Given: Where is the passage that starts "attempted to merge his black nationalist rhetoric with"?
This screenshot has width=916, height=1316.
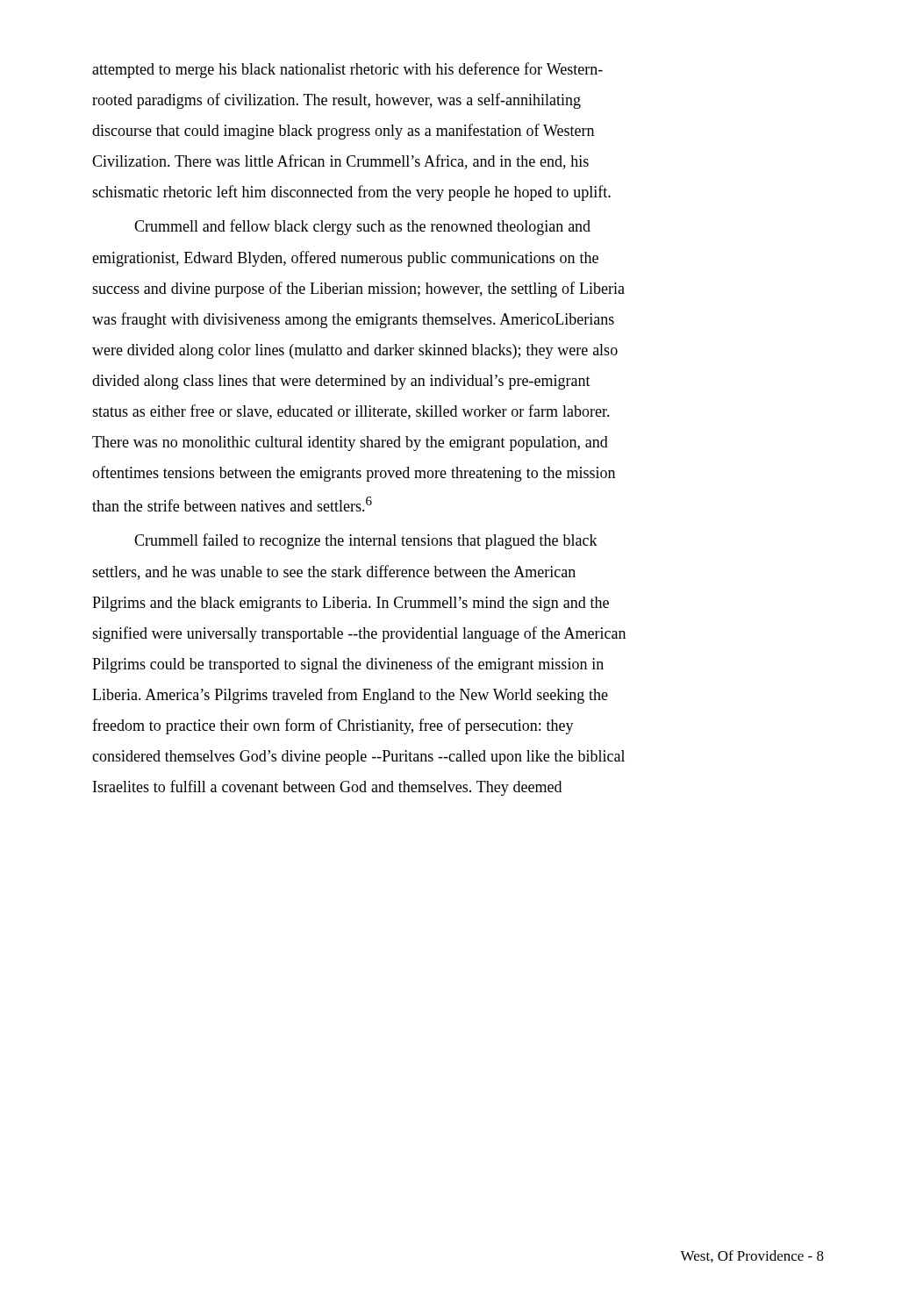Looking at the screenshot, I should point(458,131).
